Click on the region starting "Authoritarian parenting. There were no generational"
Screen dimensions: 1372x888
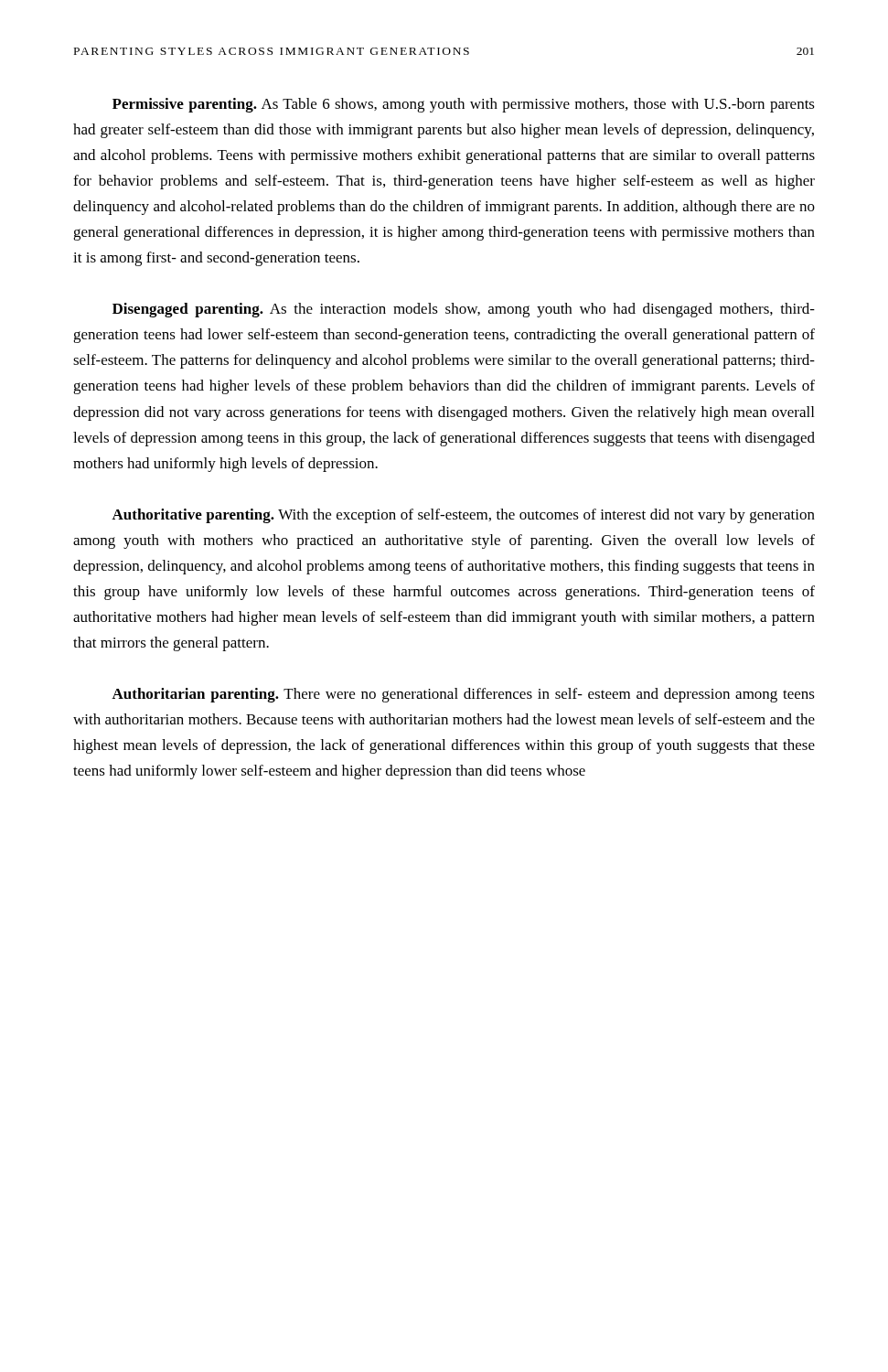coord(444,732)
